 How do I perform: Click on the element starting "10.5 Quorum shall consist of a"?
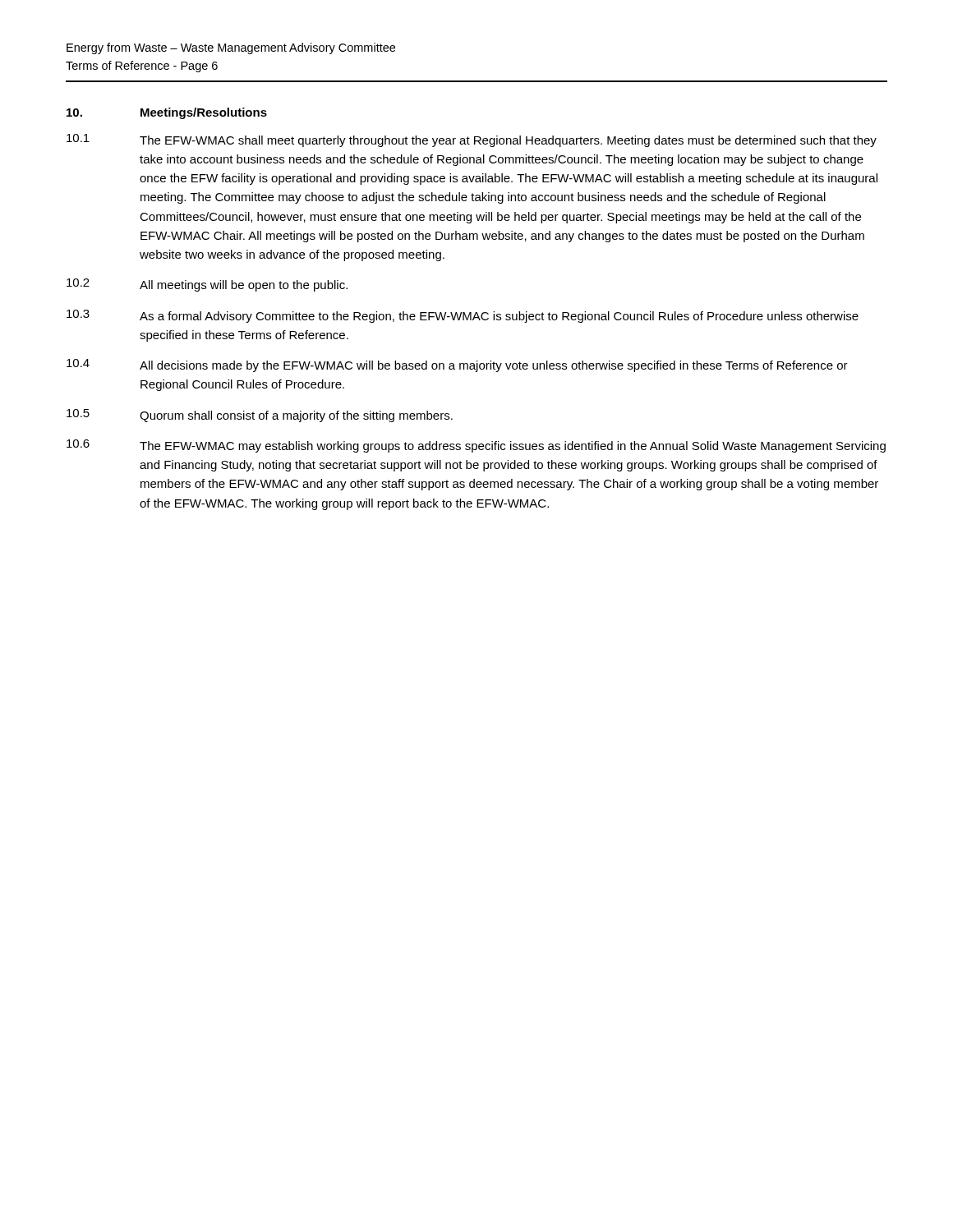coord(260,415)
